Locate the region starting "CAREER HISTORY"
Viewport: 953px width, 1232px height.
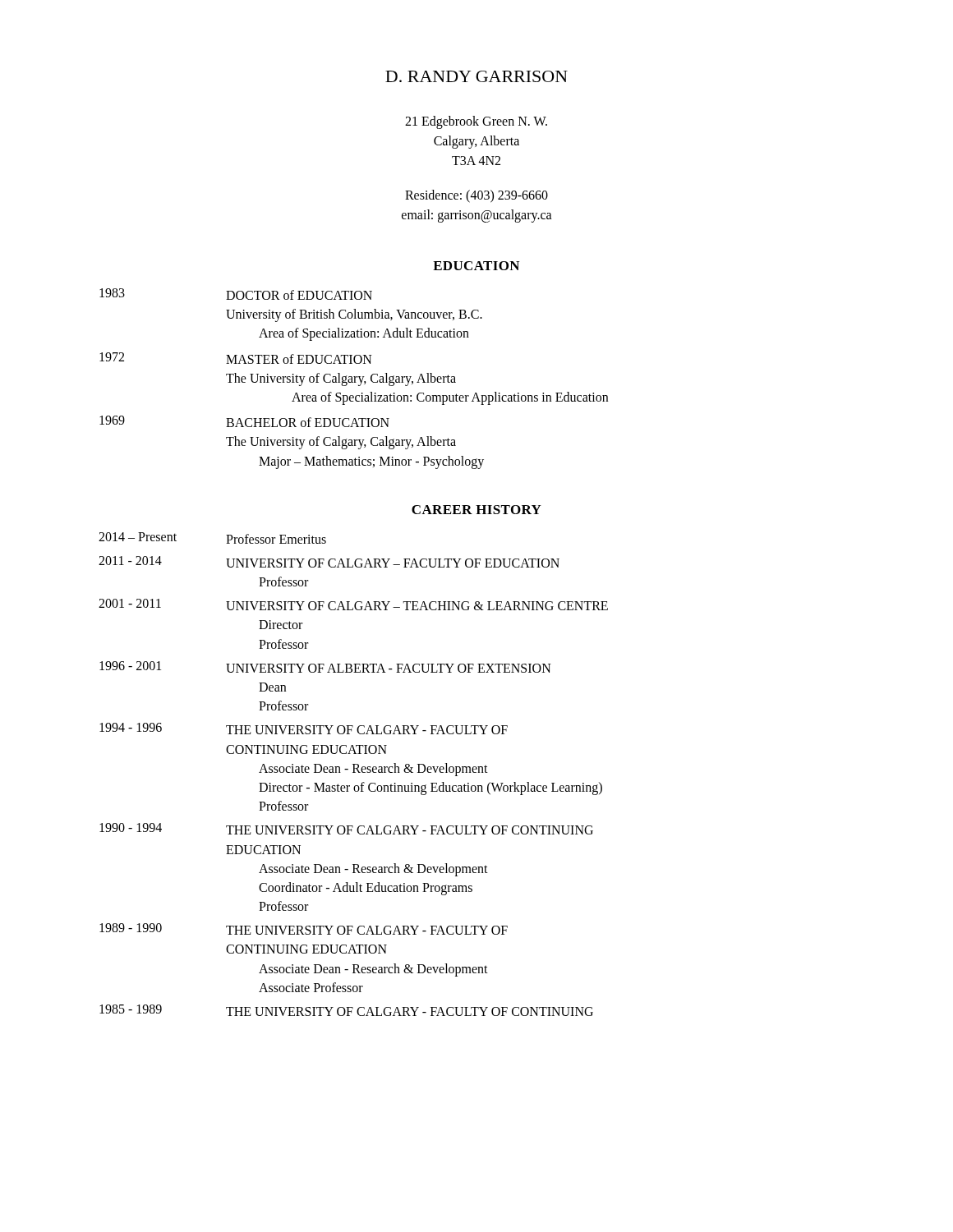tap(476, 509)
